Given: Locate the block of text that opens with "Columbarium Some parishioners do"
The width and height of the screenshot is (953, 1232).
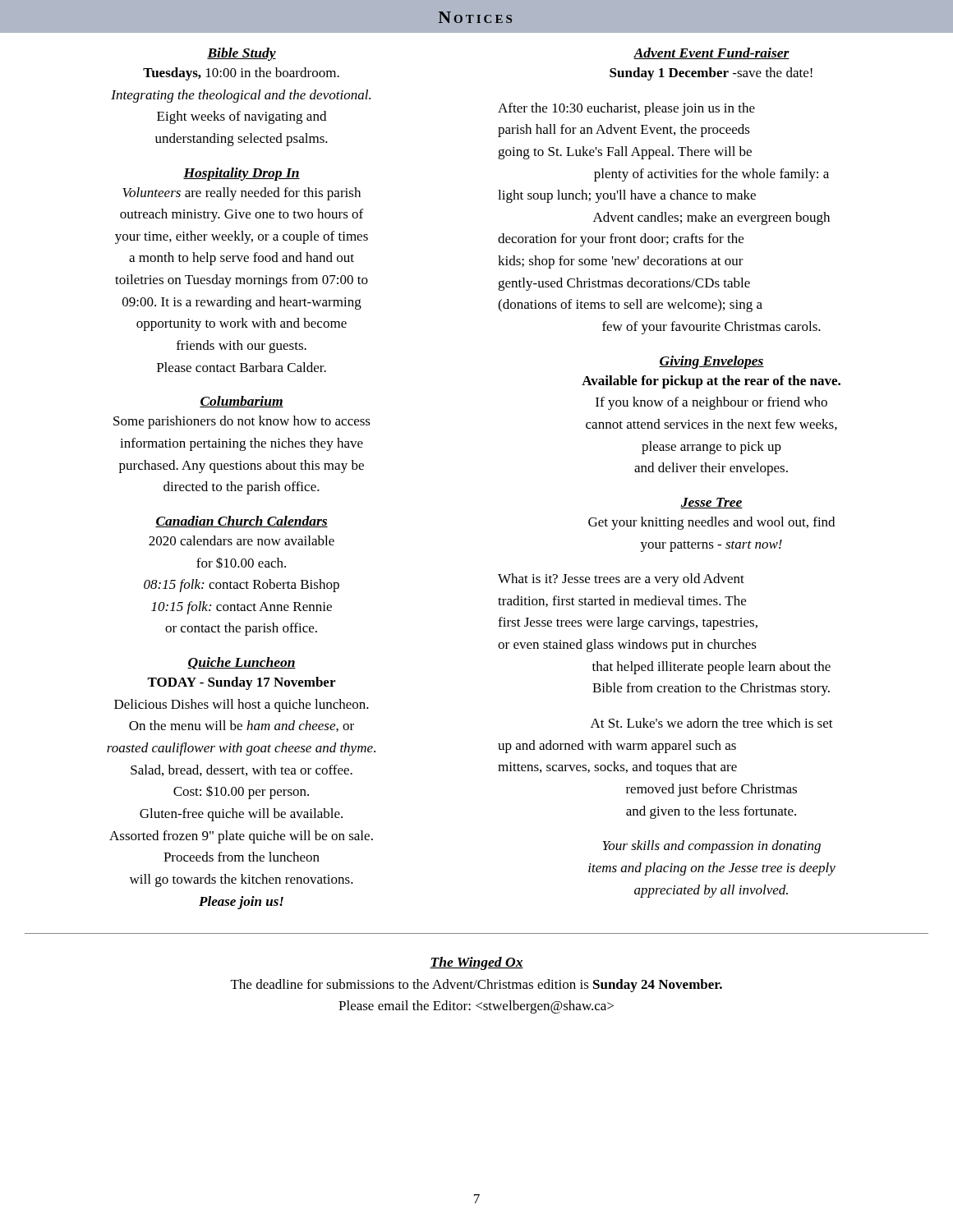Looking at the screenshot, I should (242, 445).
